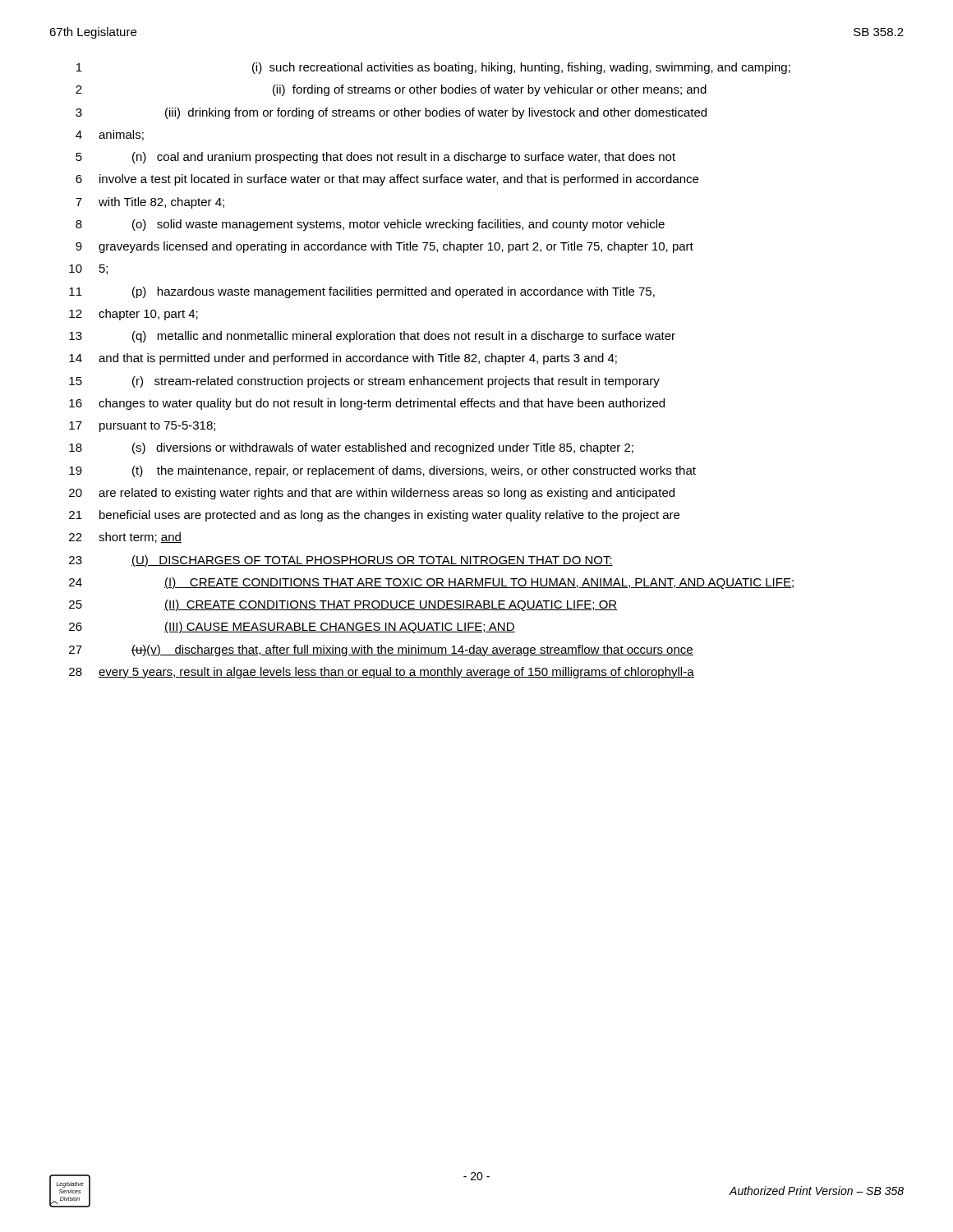Click on the list item that says "24 (I) CREATE CONDITIONS THAT ARE TOXIC"

[476, 582]
